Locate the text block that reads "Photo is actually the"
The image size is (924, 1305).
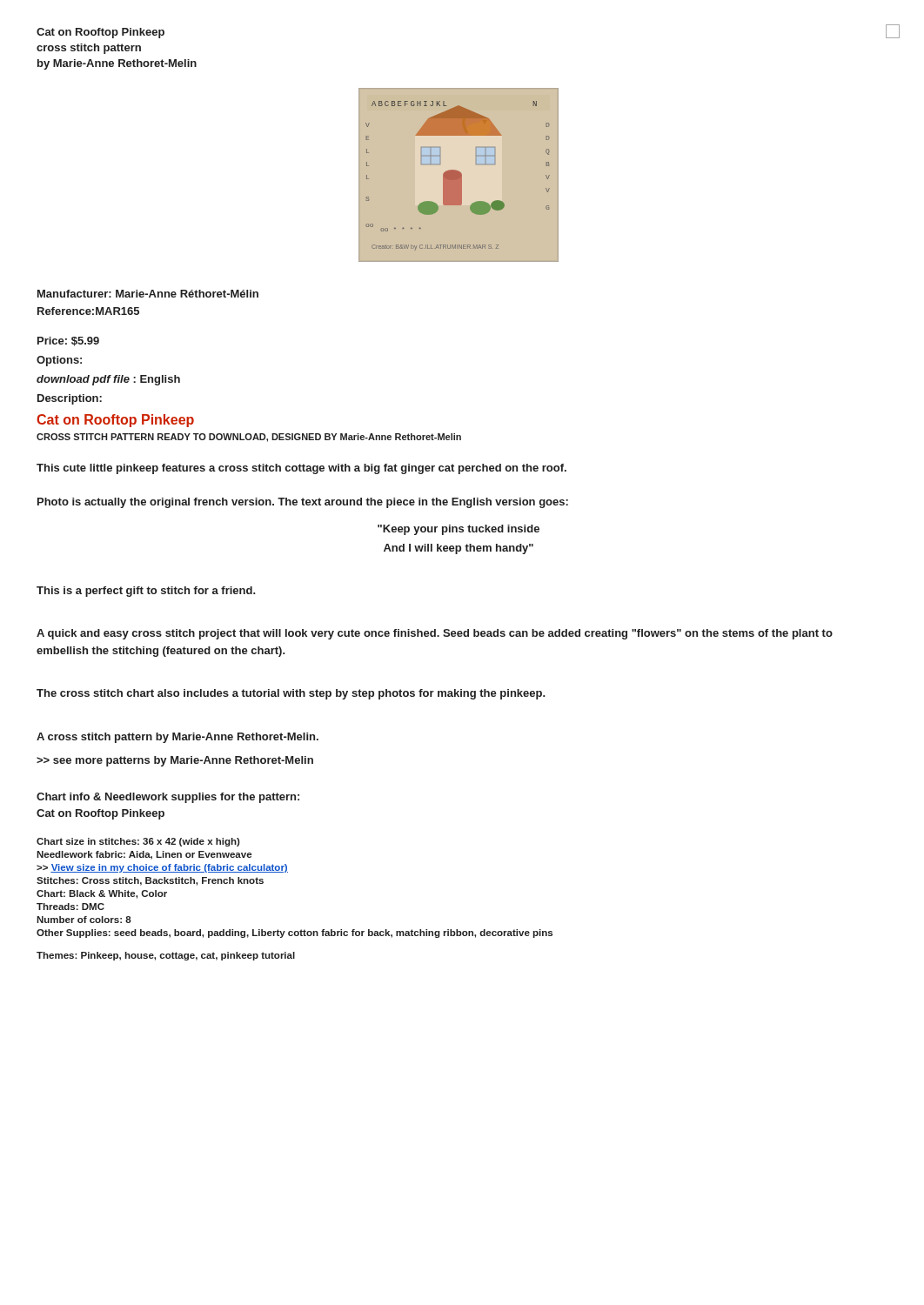click(x=303, y=502)
